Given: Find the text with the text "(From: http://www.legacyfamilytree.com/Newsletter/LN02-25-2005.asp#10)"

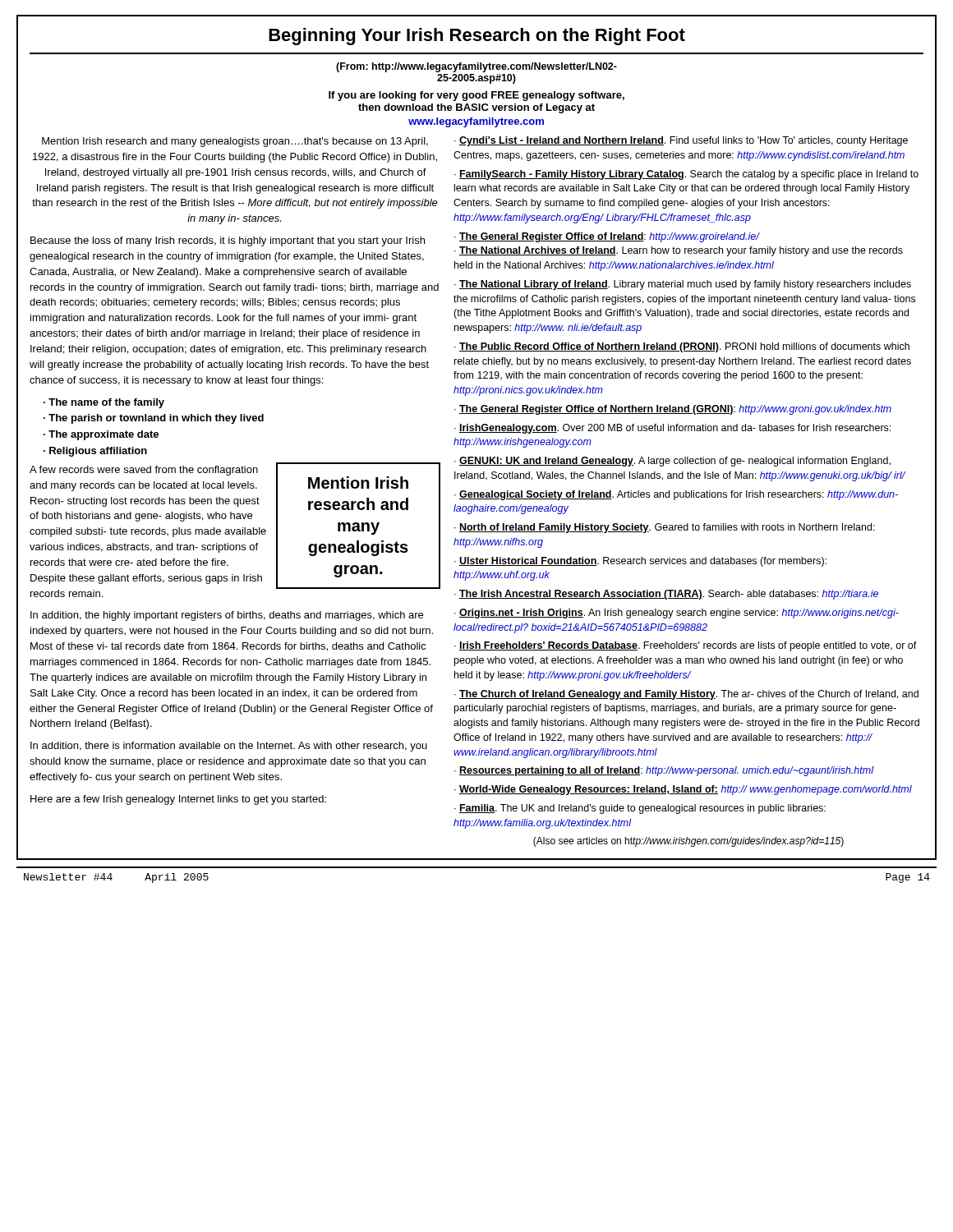Looking at the screenshot, I should point(476,72).
